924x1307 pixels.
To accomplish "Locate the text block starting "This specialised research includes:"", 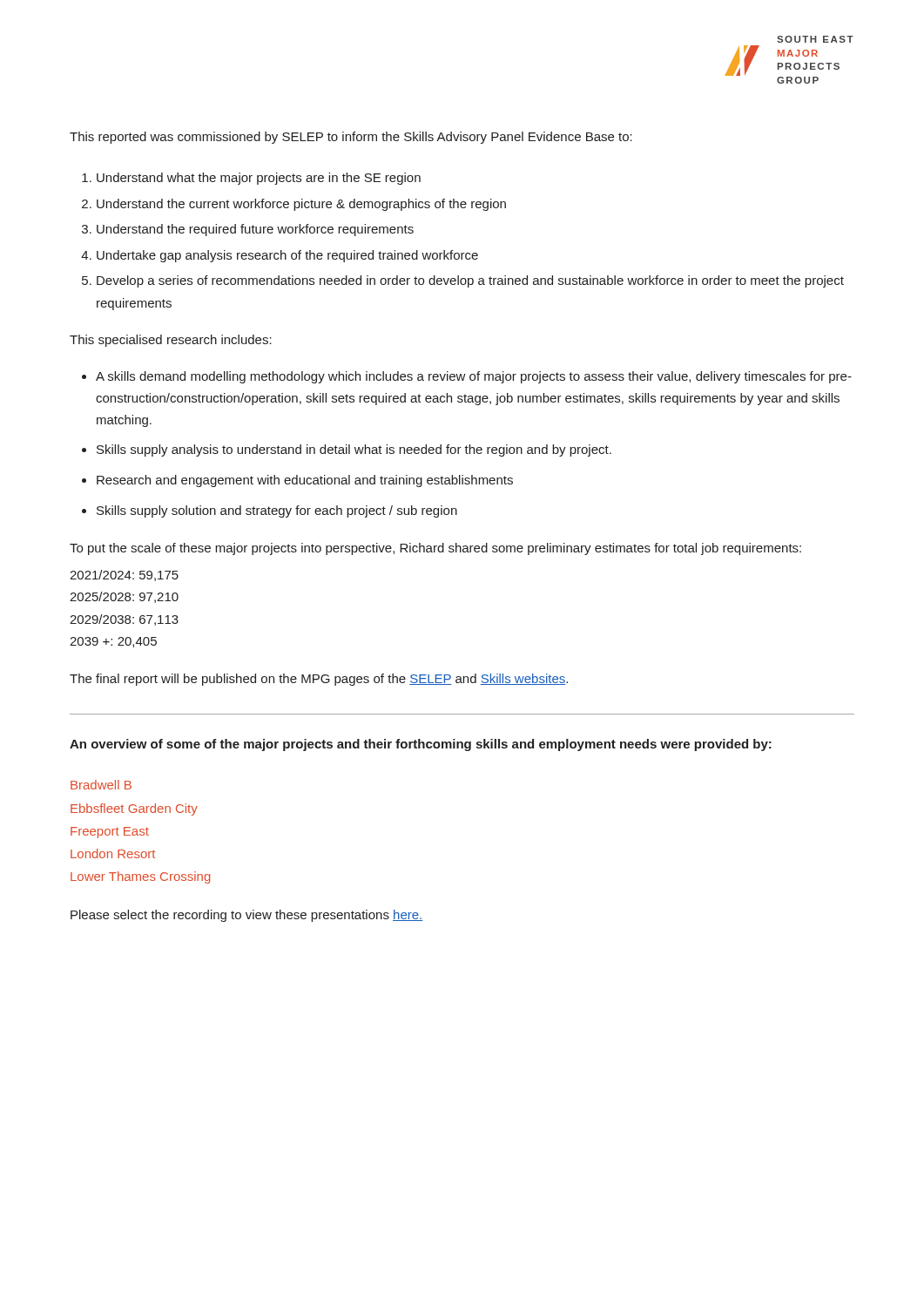I will pyautogui.click(x=171, y=339).
